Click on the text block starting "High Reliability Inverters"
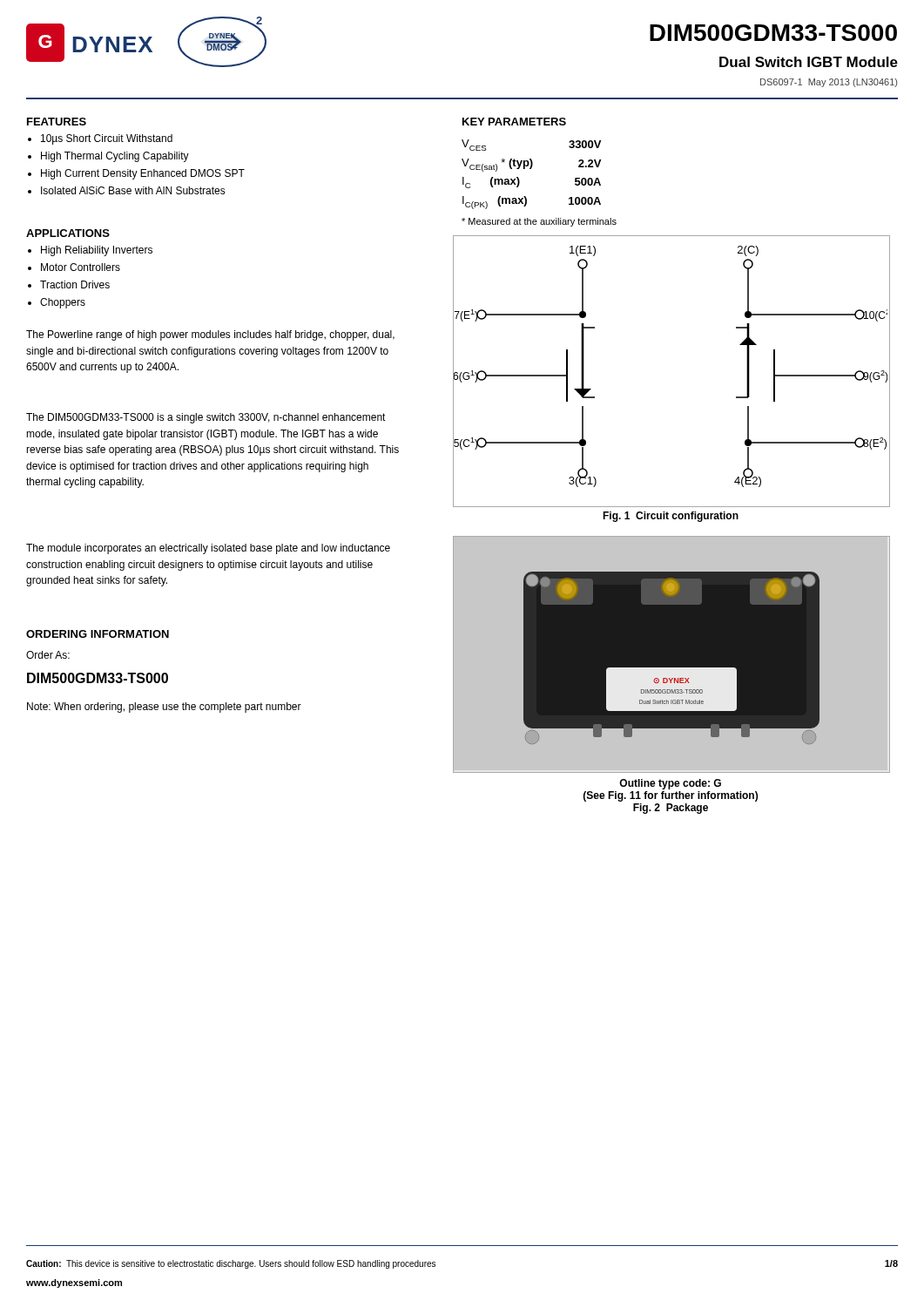 click(x=97, y=251)
